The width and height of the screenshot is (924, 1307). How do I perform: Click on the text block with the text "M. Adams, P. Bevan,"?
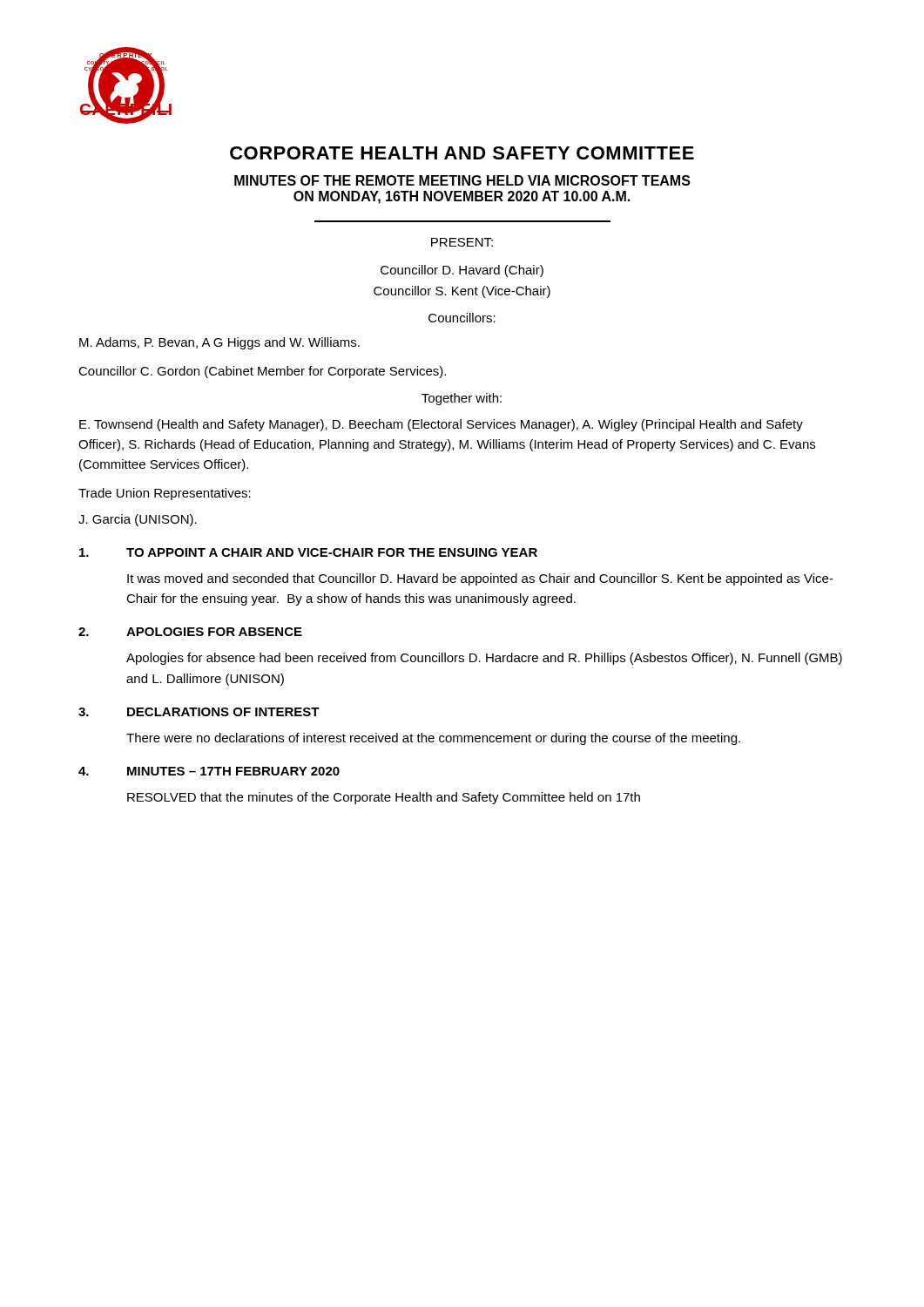219,342
